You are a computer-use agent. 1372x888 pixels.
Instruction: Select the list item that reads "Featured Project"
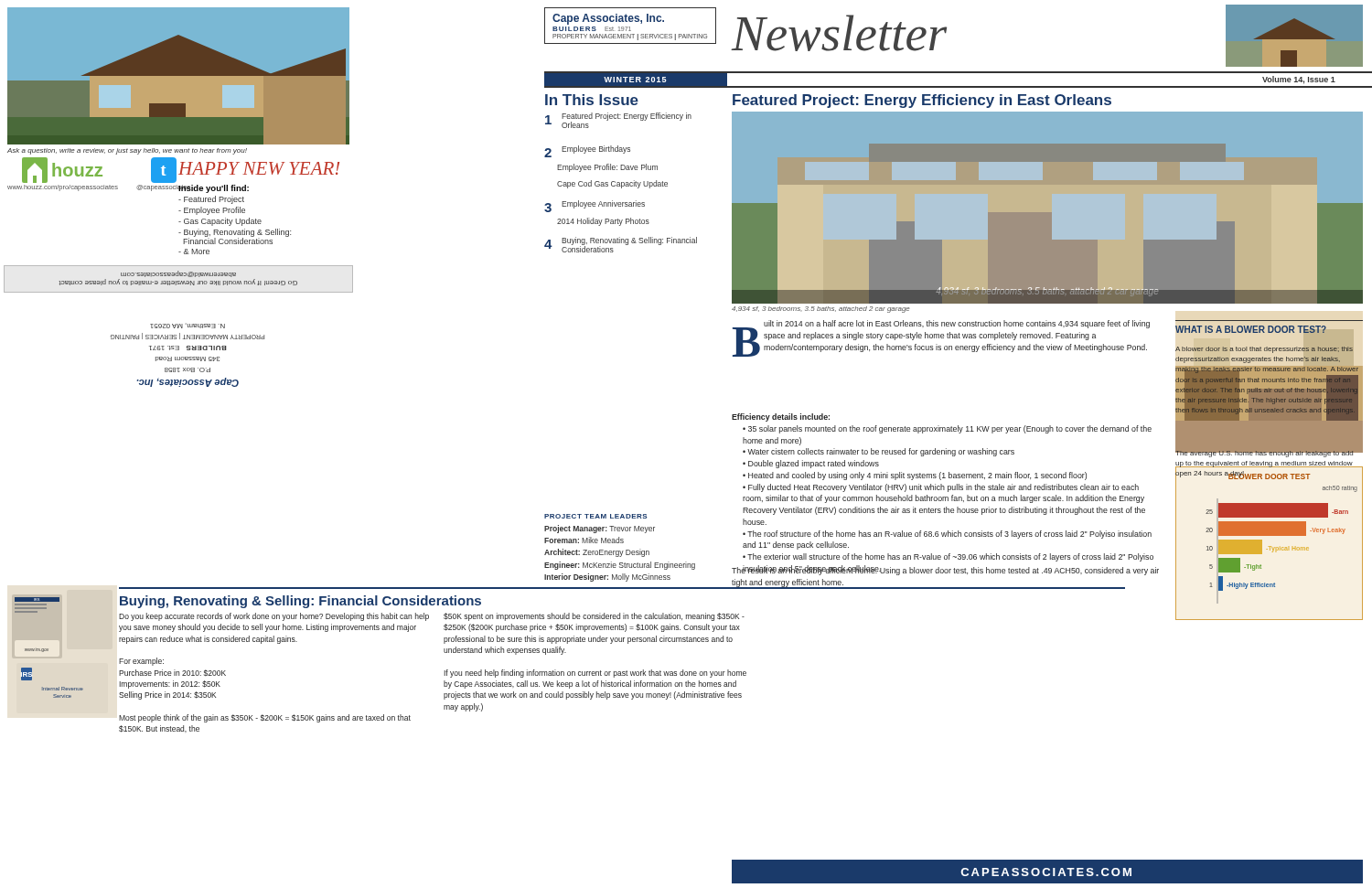211,199
